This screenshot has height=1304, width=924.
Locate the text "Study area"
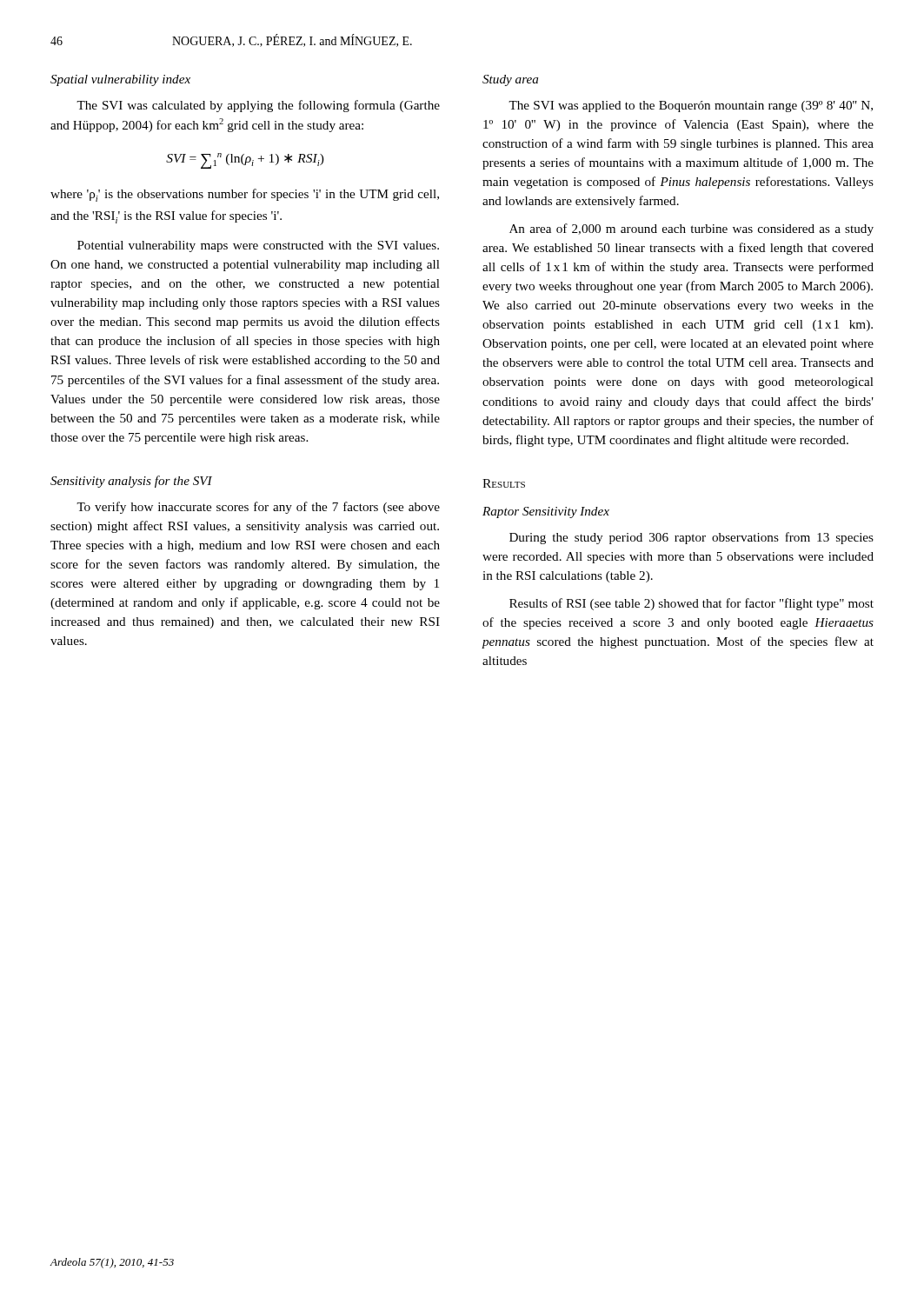[x=511, y=79]
